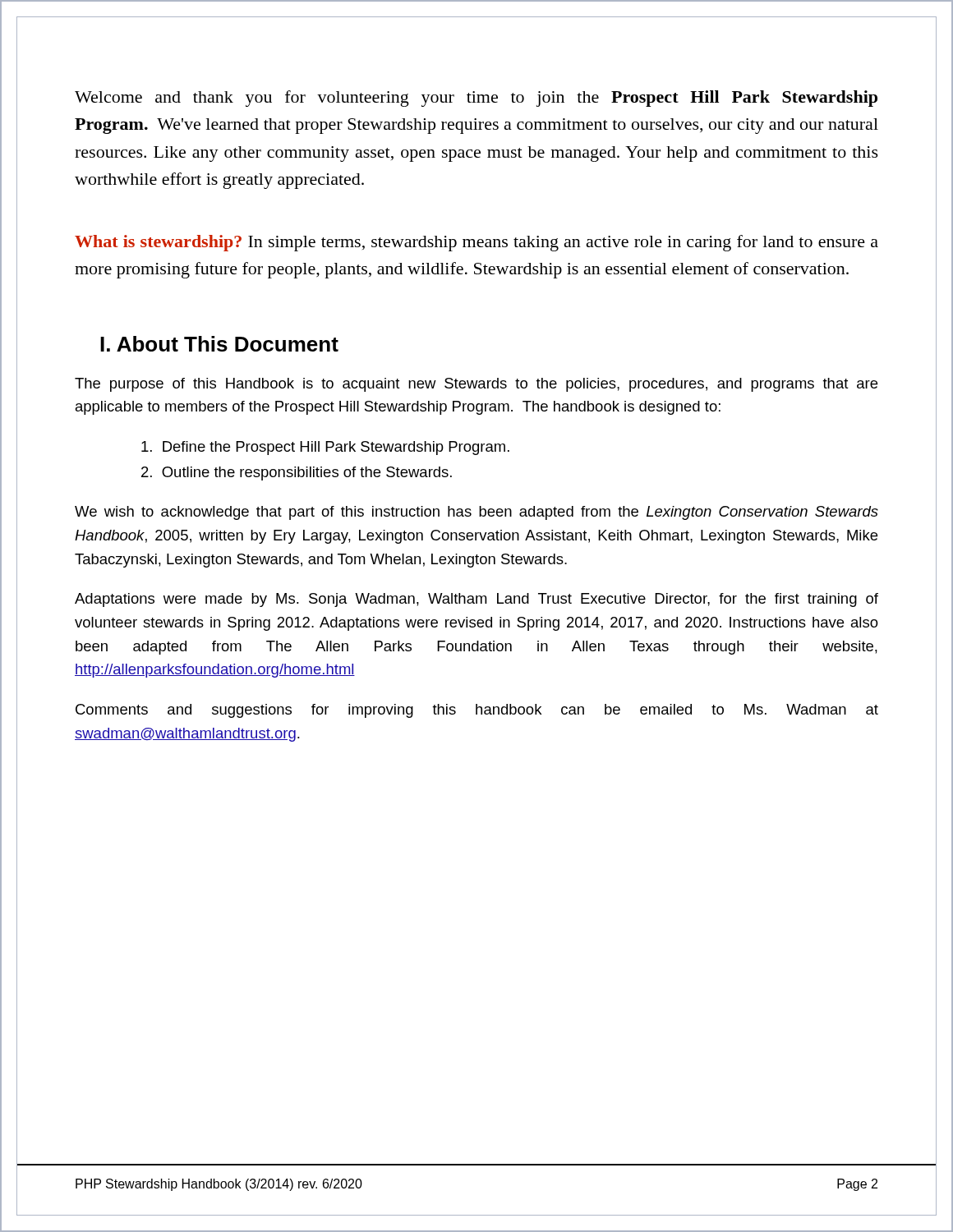The width and height of the screenshot is (953, 1232).
Task: Where is the passage that starts "We wish to"?
Action: coord(476,535)
